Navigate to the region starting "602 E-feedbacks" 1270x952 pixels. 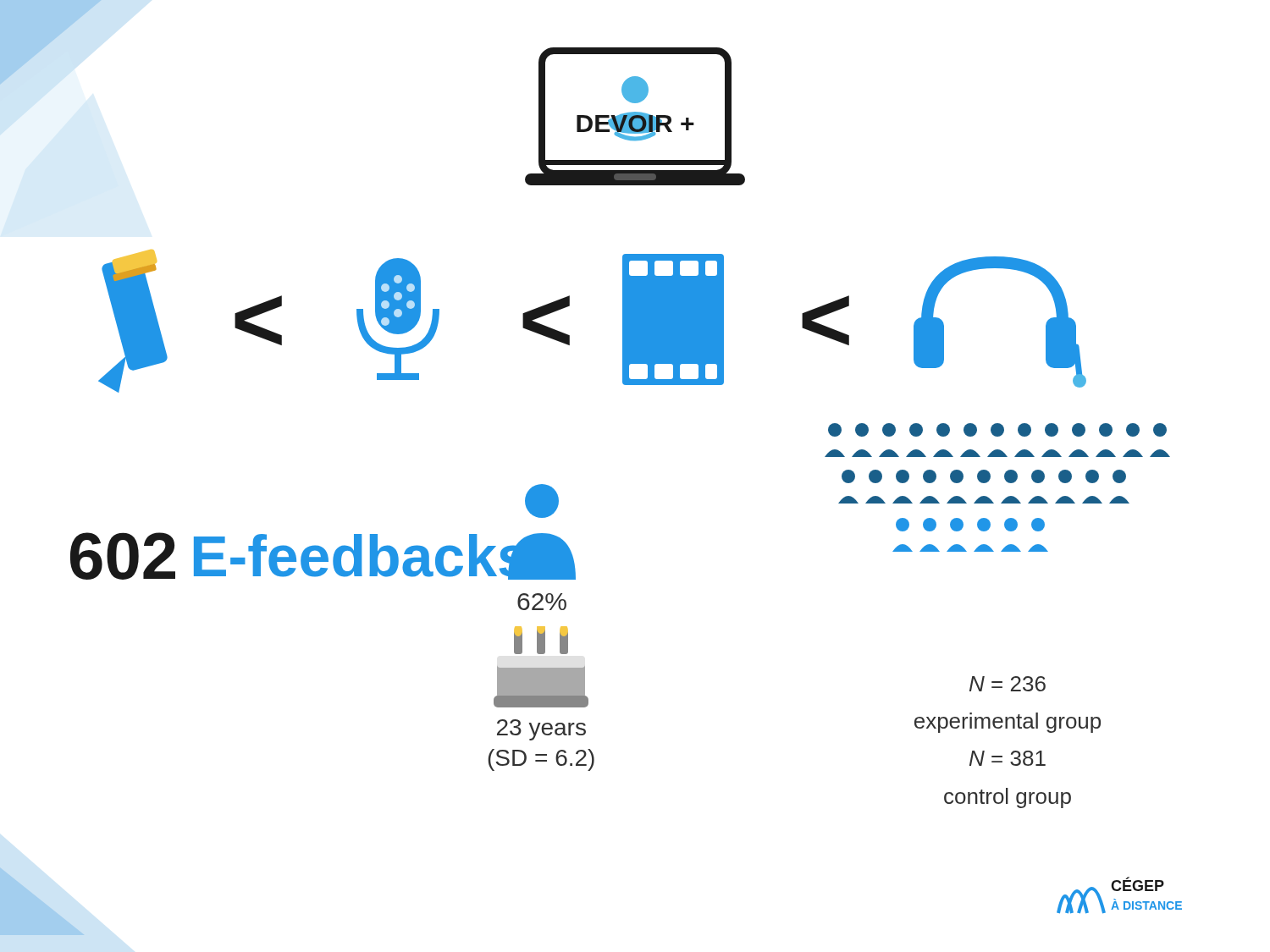pos(298,556)
